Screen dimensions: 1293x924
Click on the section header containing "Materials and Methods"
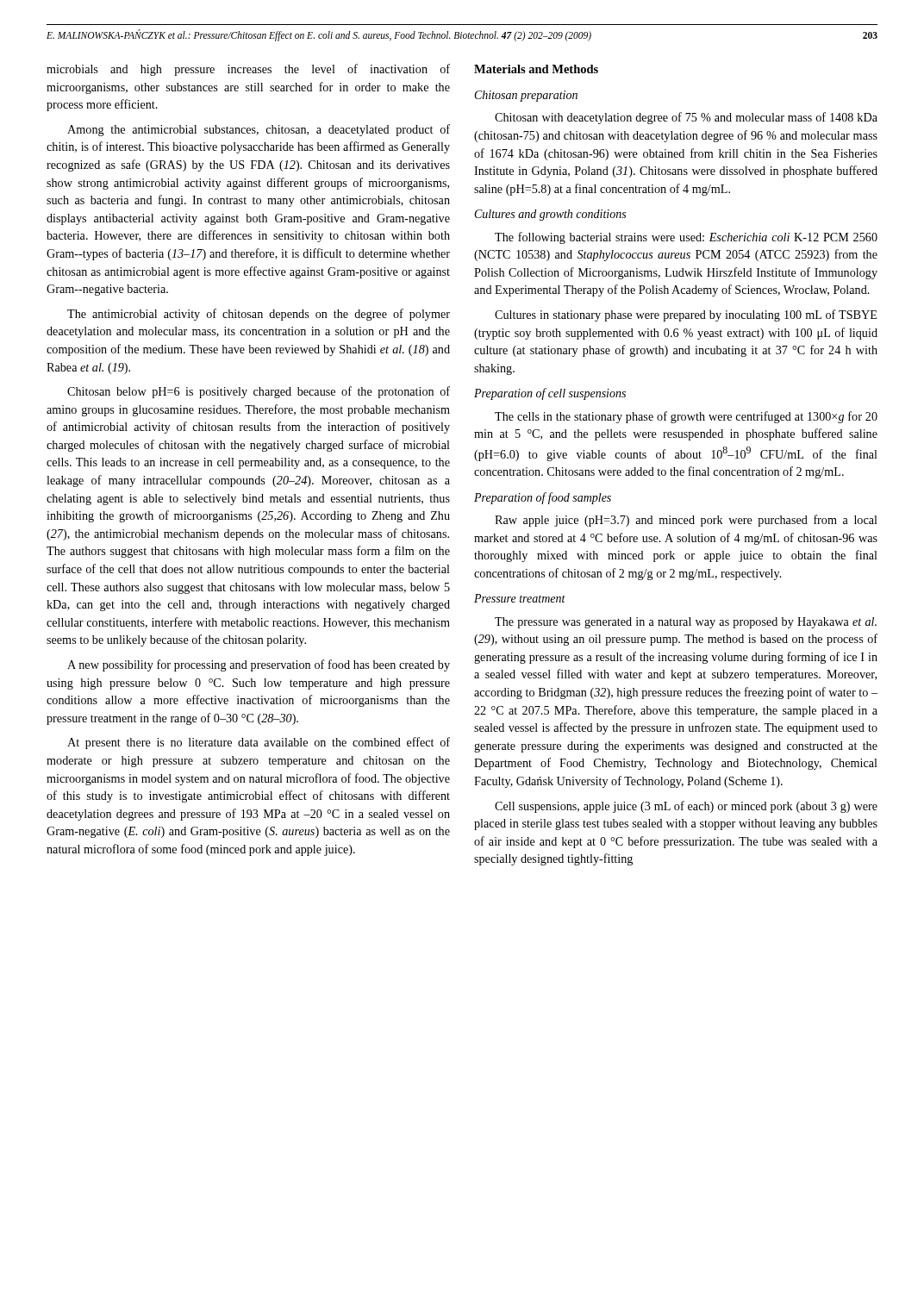(x=536, y=69)
